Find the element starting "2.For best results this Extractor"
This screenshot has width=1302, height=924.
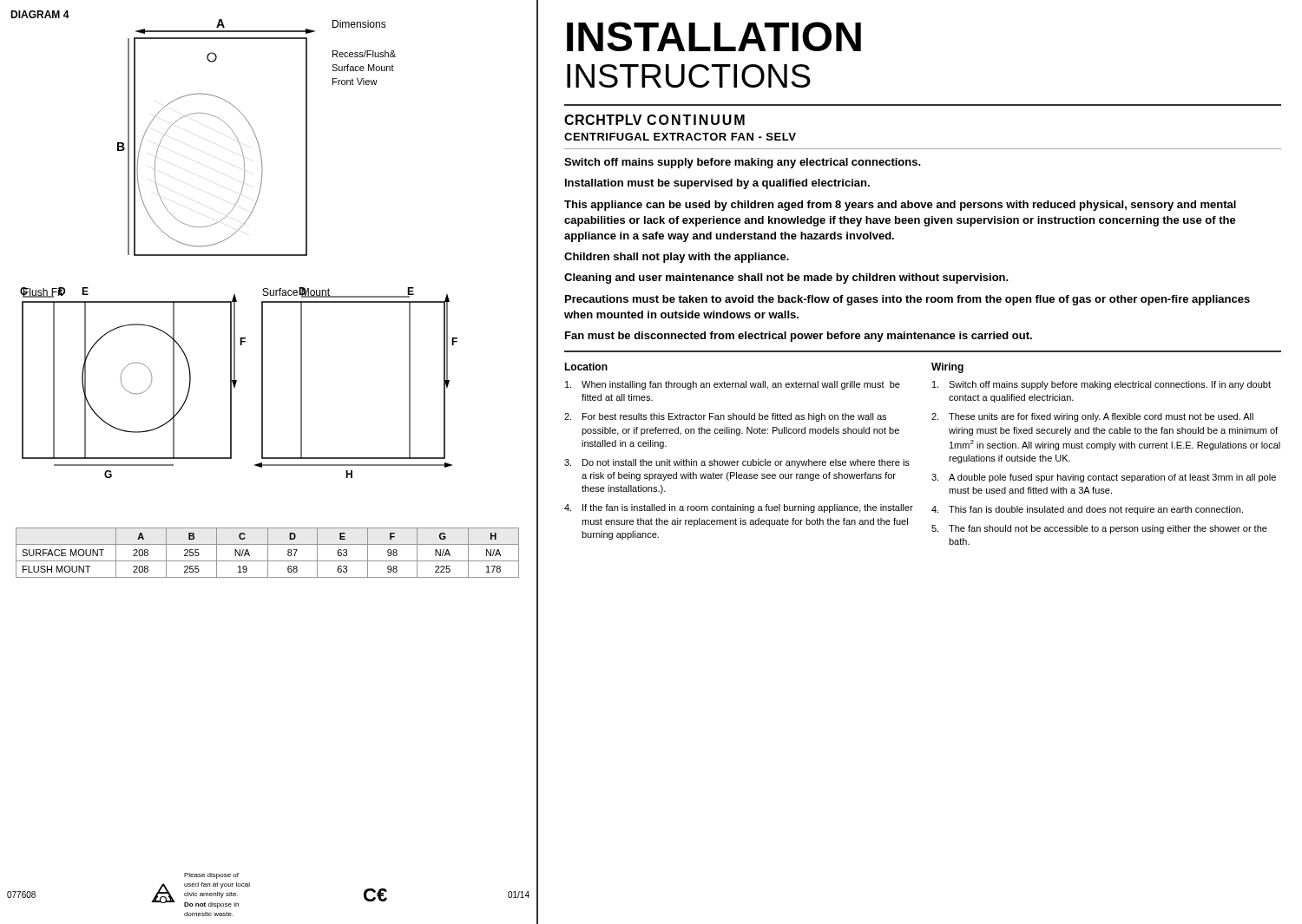[739, 430]
